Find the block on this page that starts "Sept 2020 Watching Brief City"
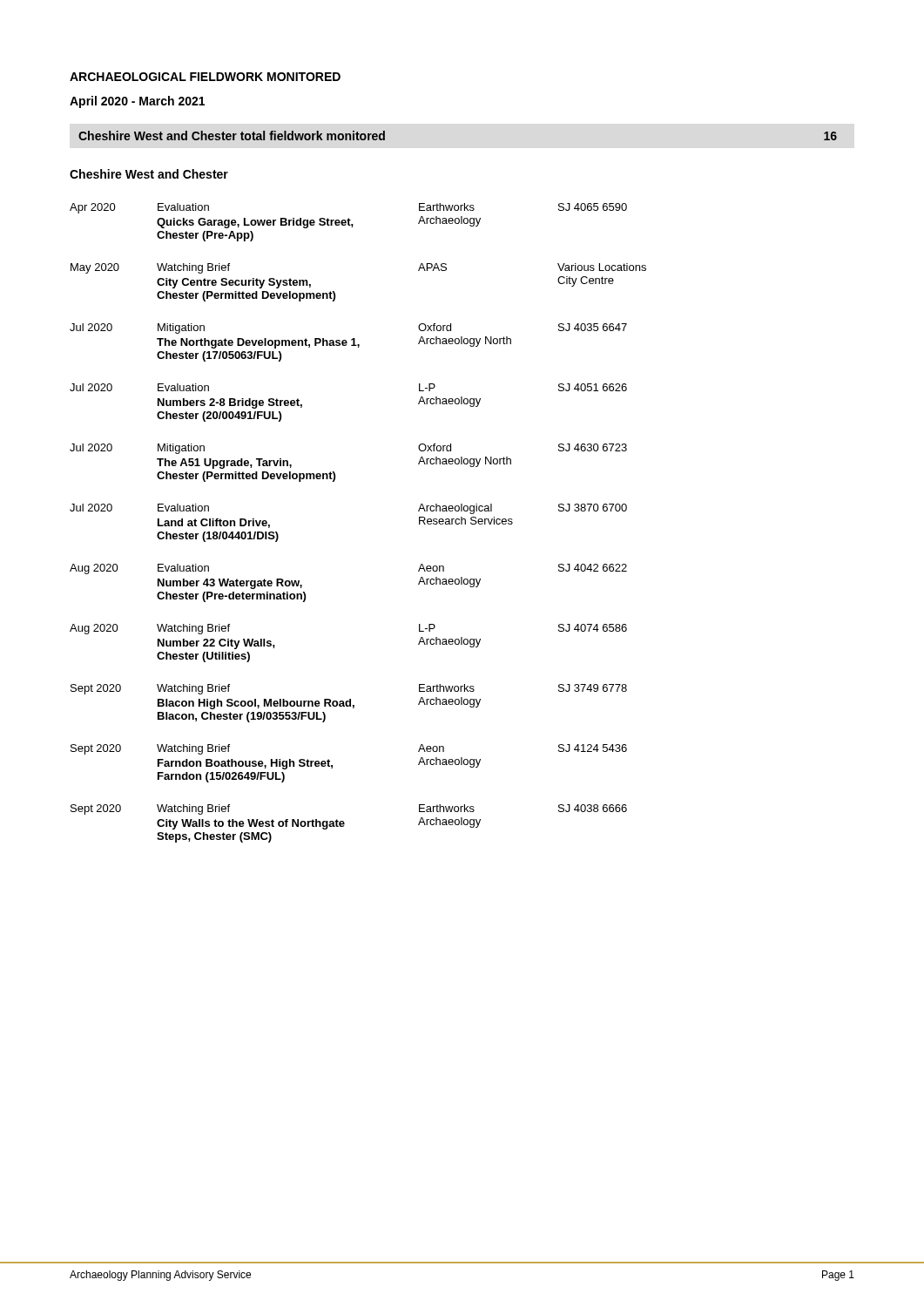The width and height of the screenshot is (924, 1307). (462, 822)
